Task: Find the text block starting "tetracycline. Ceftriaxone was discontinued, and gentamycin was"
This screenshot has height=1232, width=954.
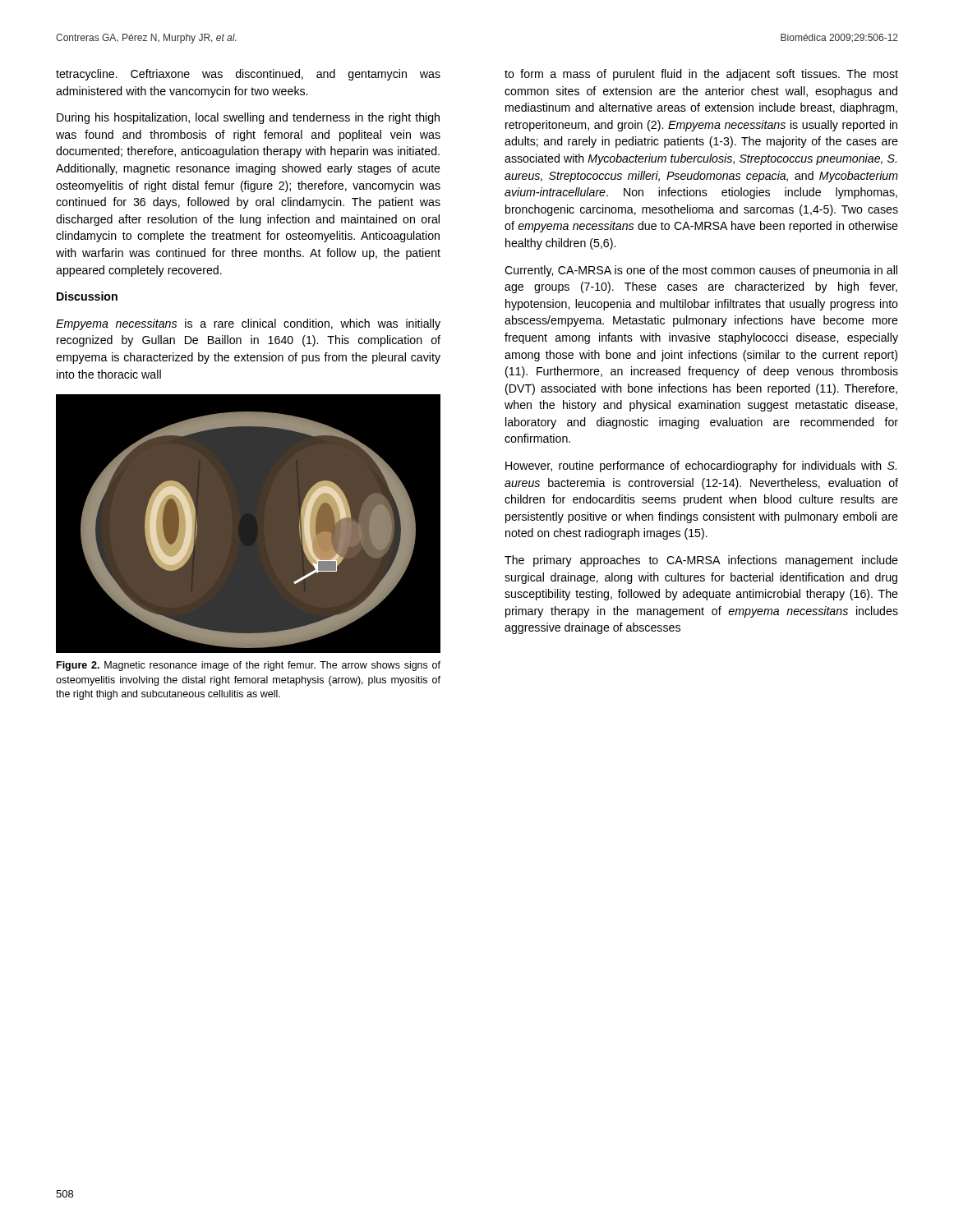Action: tap(248, 83)
